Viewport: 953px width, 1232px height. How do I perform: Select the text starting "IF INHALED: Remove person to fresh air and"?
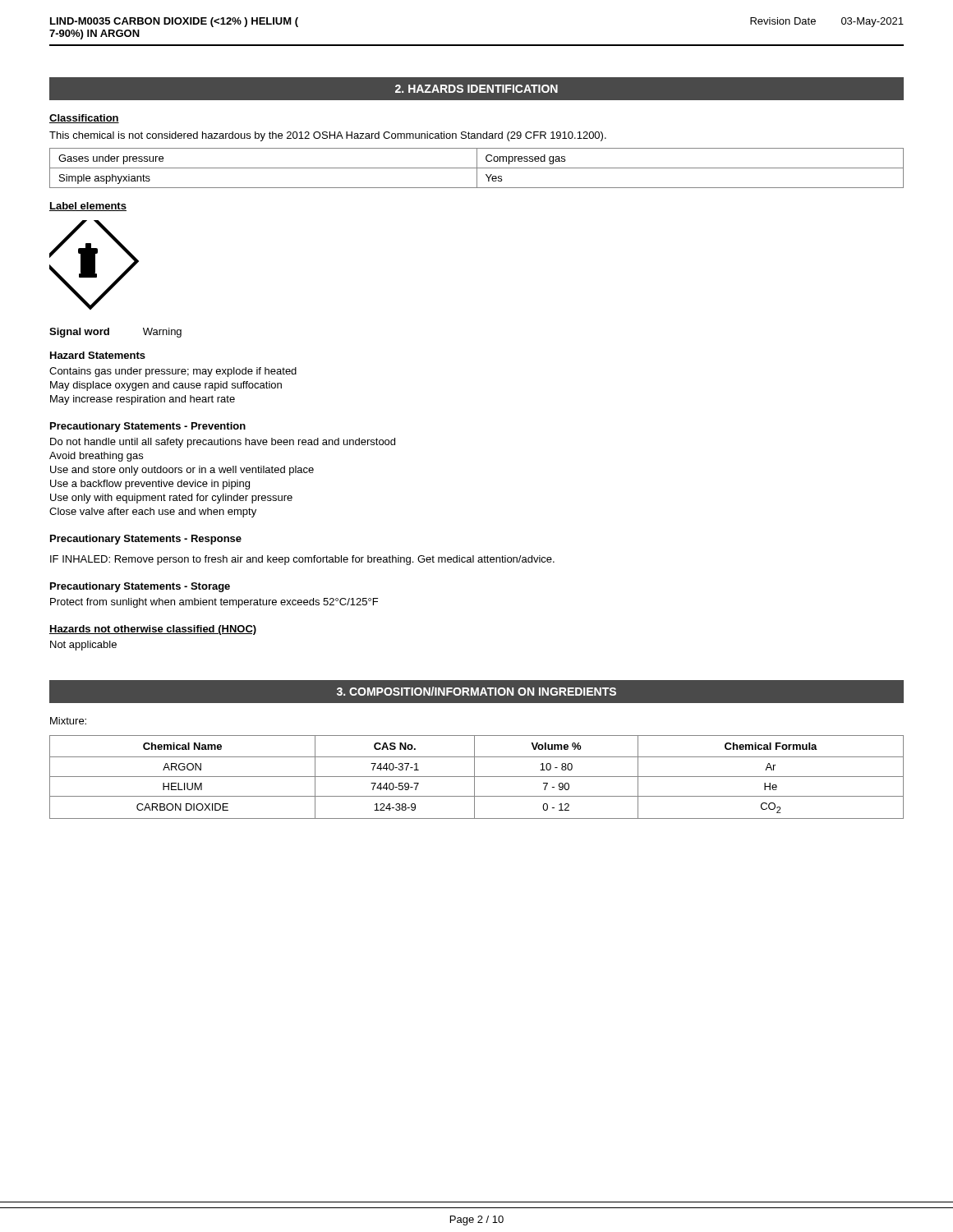pos(476,559)
